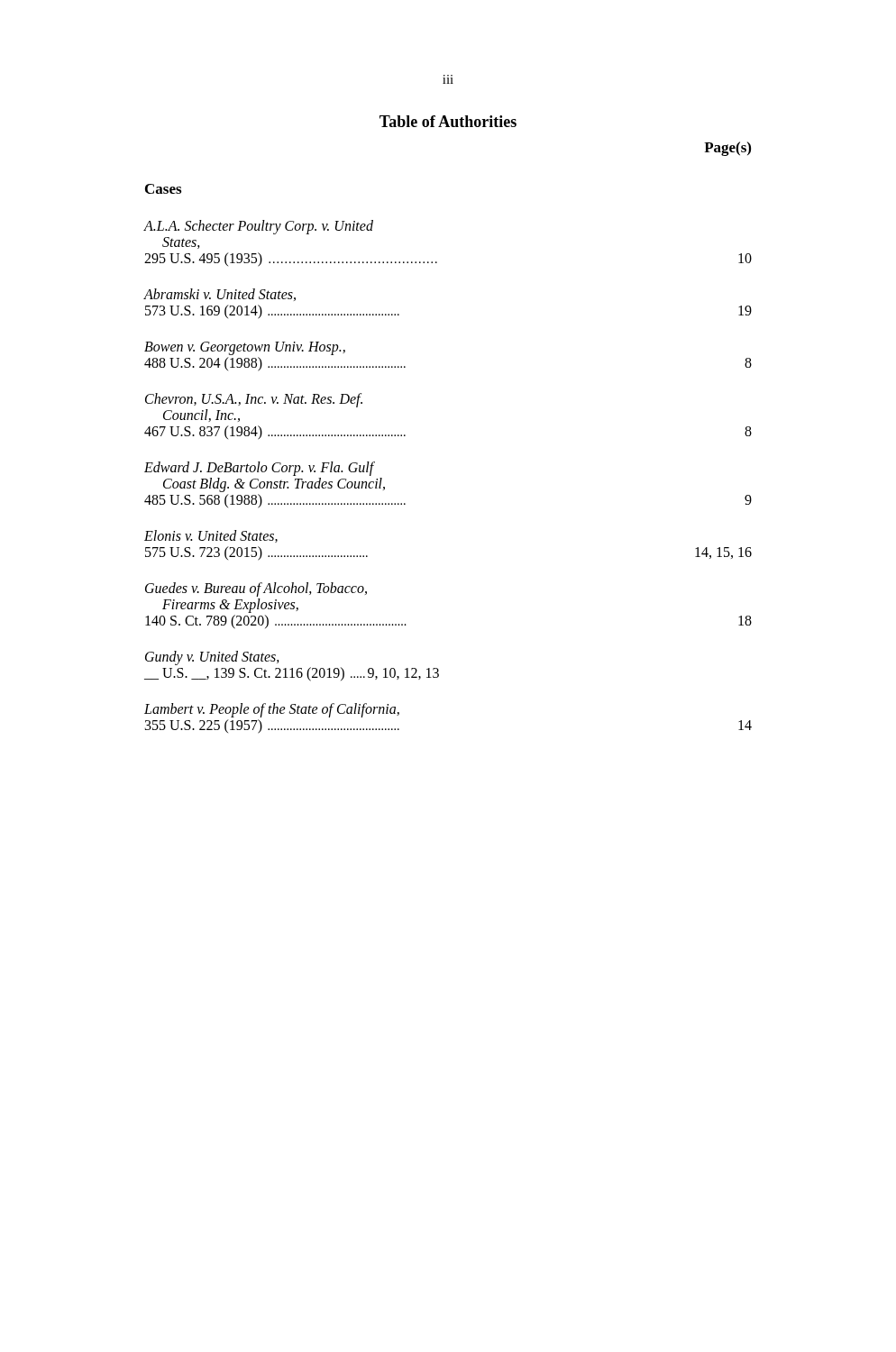This screenshot has width=896, height=1352.
Task: Locate the list item with the text "Elonis v. United States, 575 U.S."
Action: tap(211, 536)
